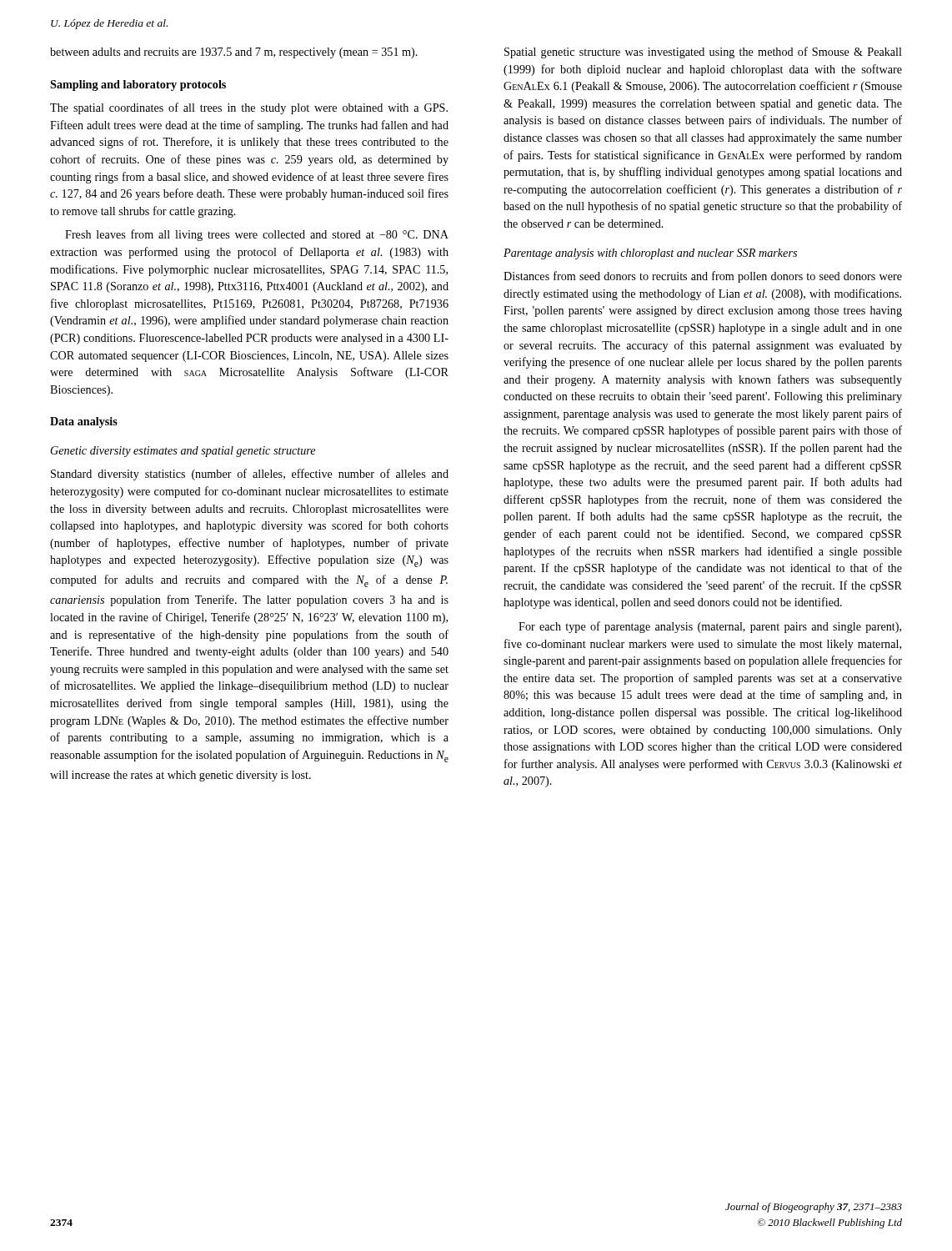Screen dimensions: 1251x952
Task: Find "Parentage analysis with chloroplast and nuclear SSR markers" on this page
Action: tap(650, 252)
